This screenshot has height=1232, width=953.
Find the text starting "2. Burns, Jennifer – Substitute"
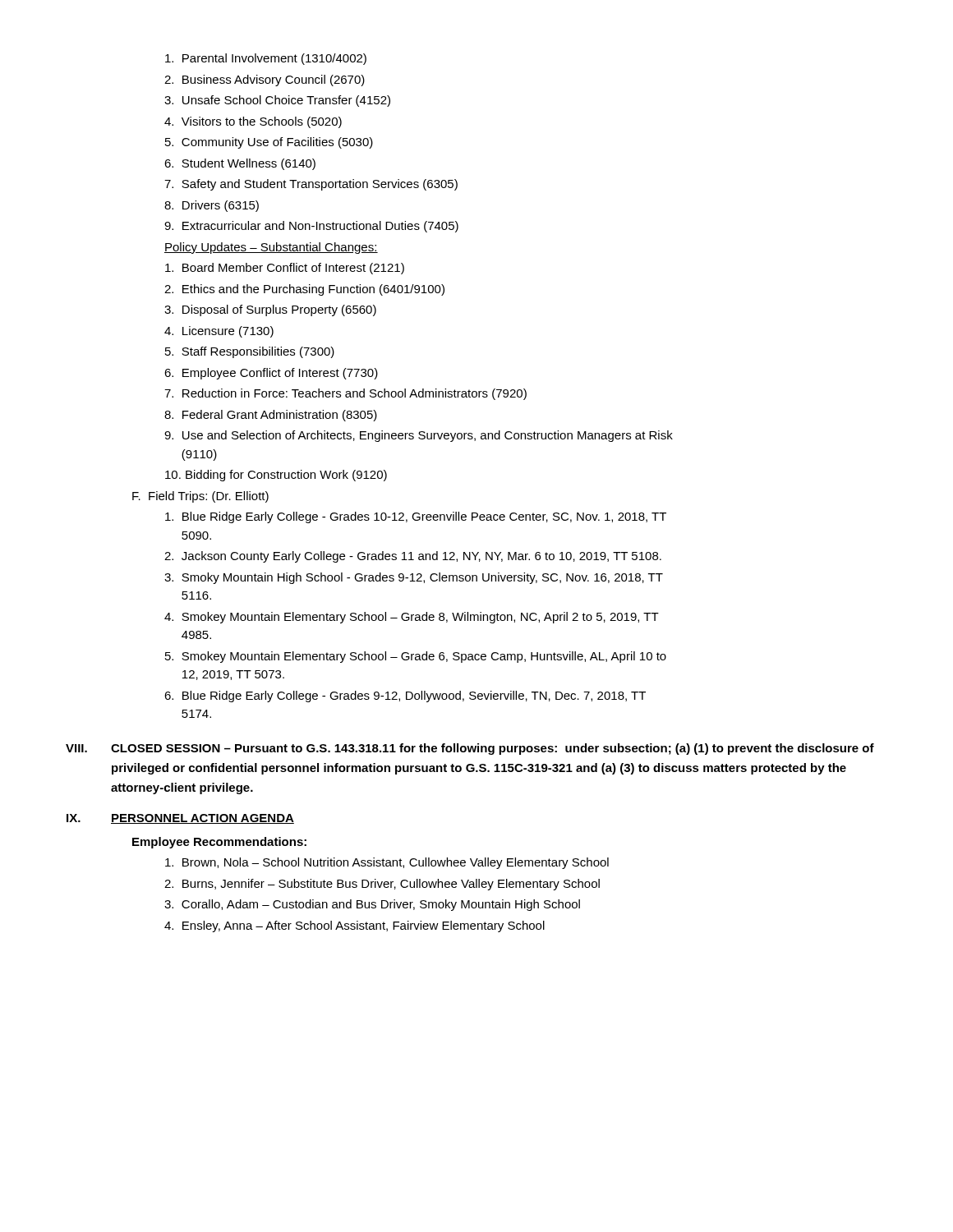point(382,883)
